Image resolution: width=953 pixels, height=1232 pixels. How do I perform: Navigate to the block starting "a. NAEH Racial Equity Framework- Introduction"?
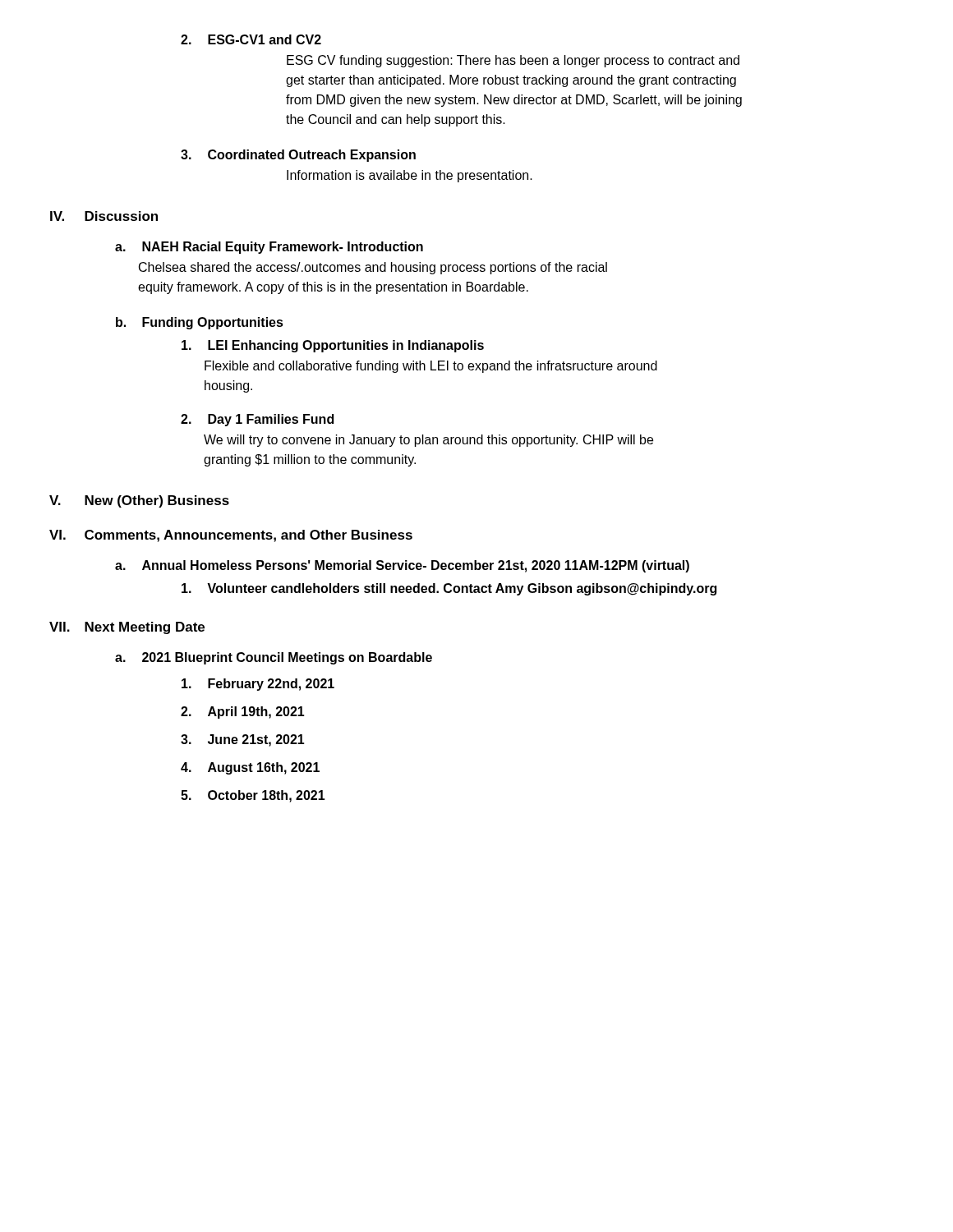pos(269,247)
